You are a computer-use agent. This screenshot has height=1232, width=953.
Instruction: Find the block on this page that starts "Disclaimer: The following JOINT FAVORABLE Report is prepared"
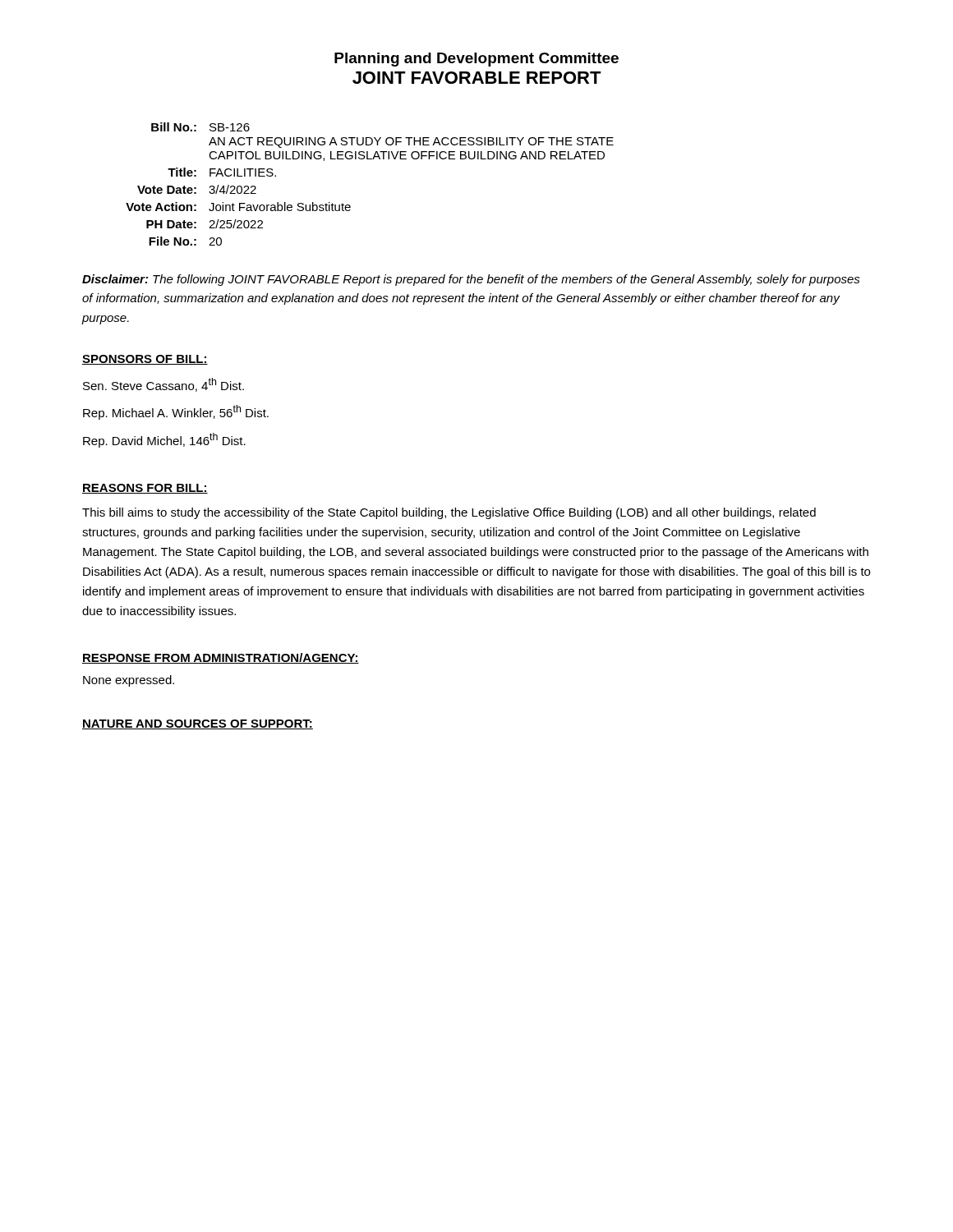(x=471, y=298)
